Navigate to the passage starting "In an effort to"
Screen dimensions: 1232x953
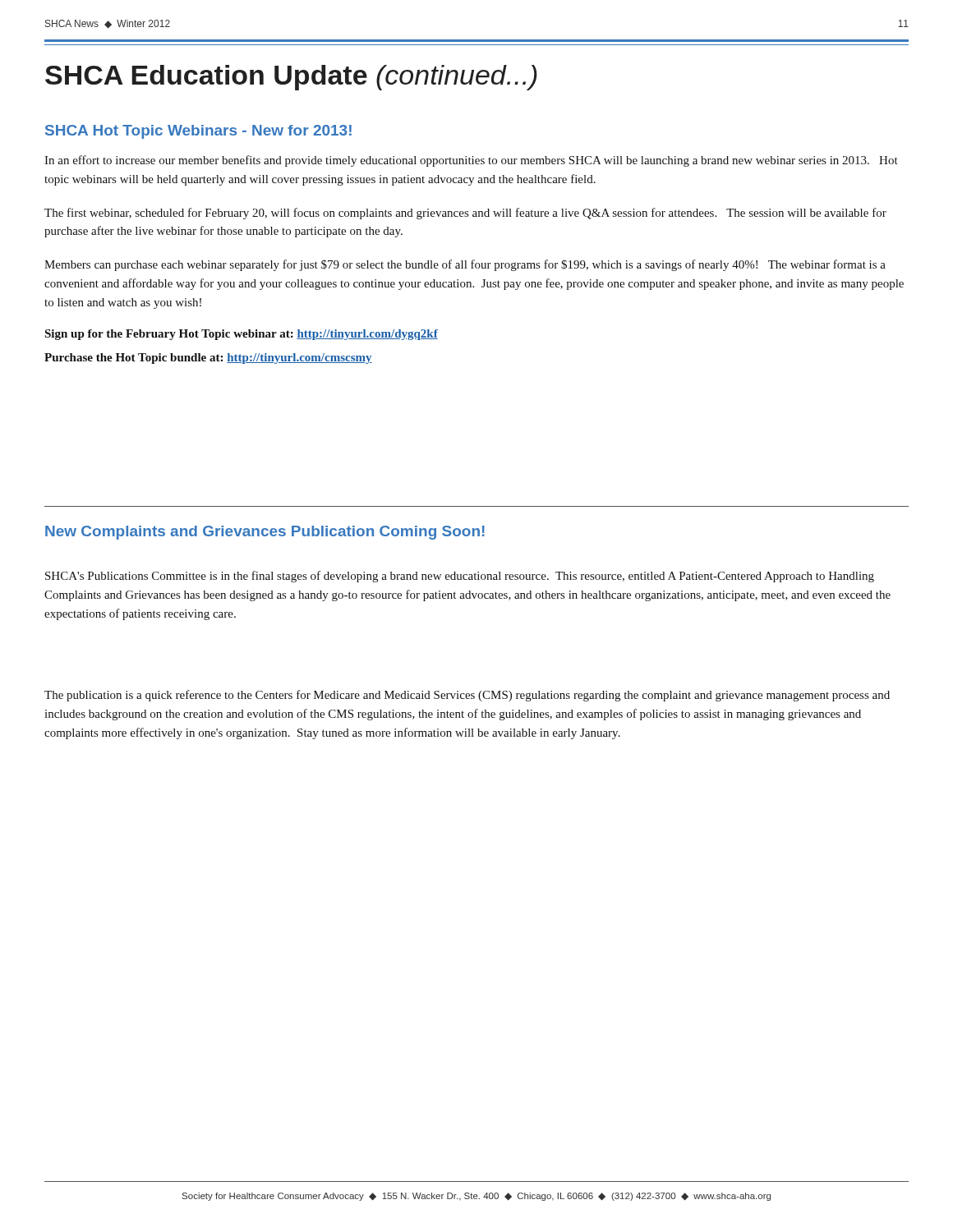coord(476,170)
